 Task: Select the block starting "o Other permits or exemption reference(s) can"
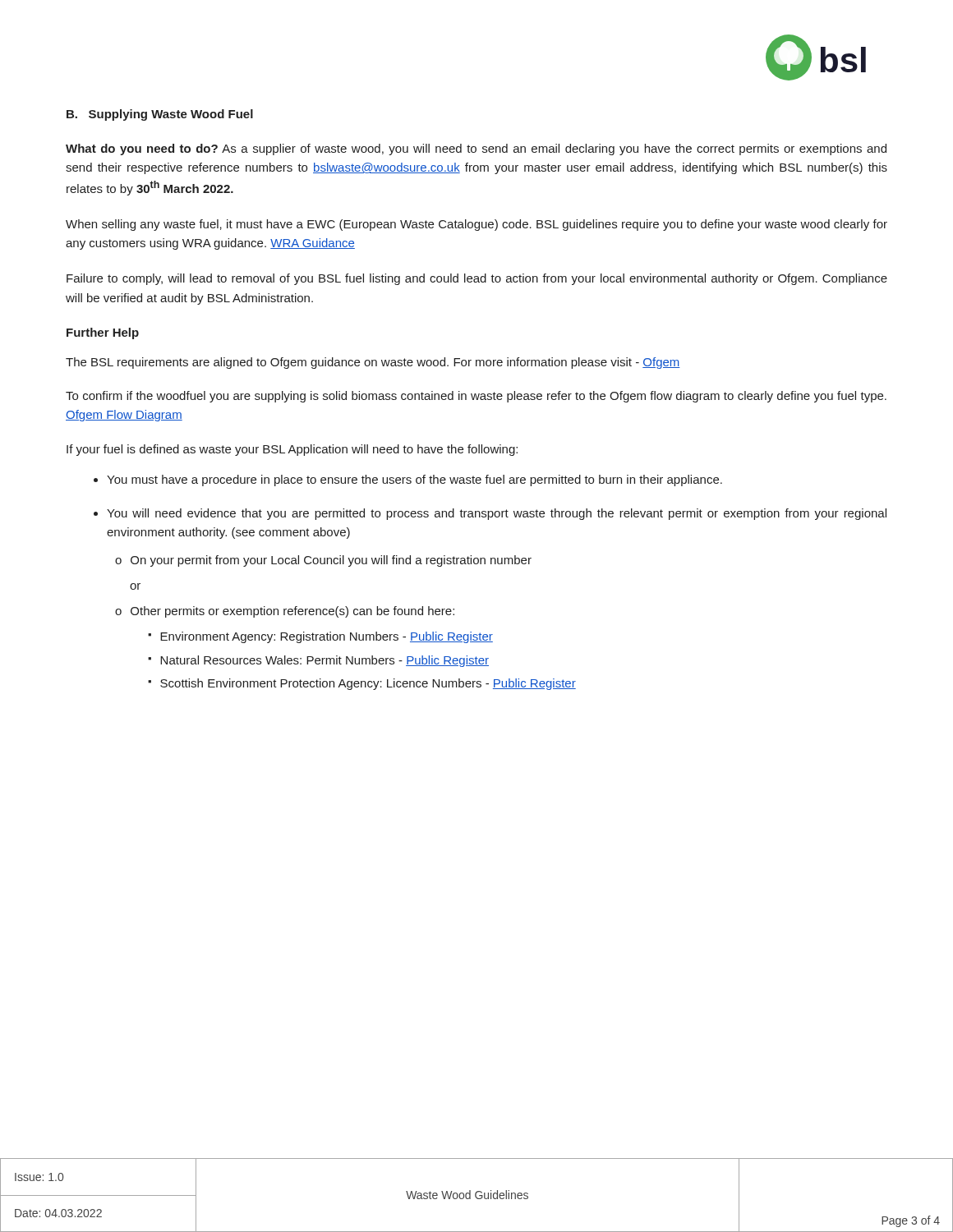pos(285,611)
